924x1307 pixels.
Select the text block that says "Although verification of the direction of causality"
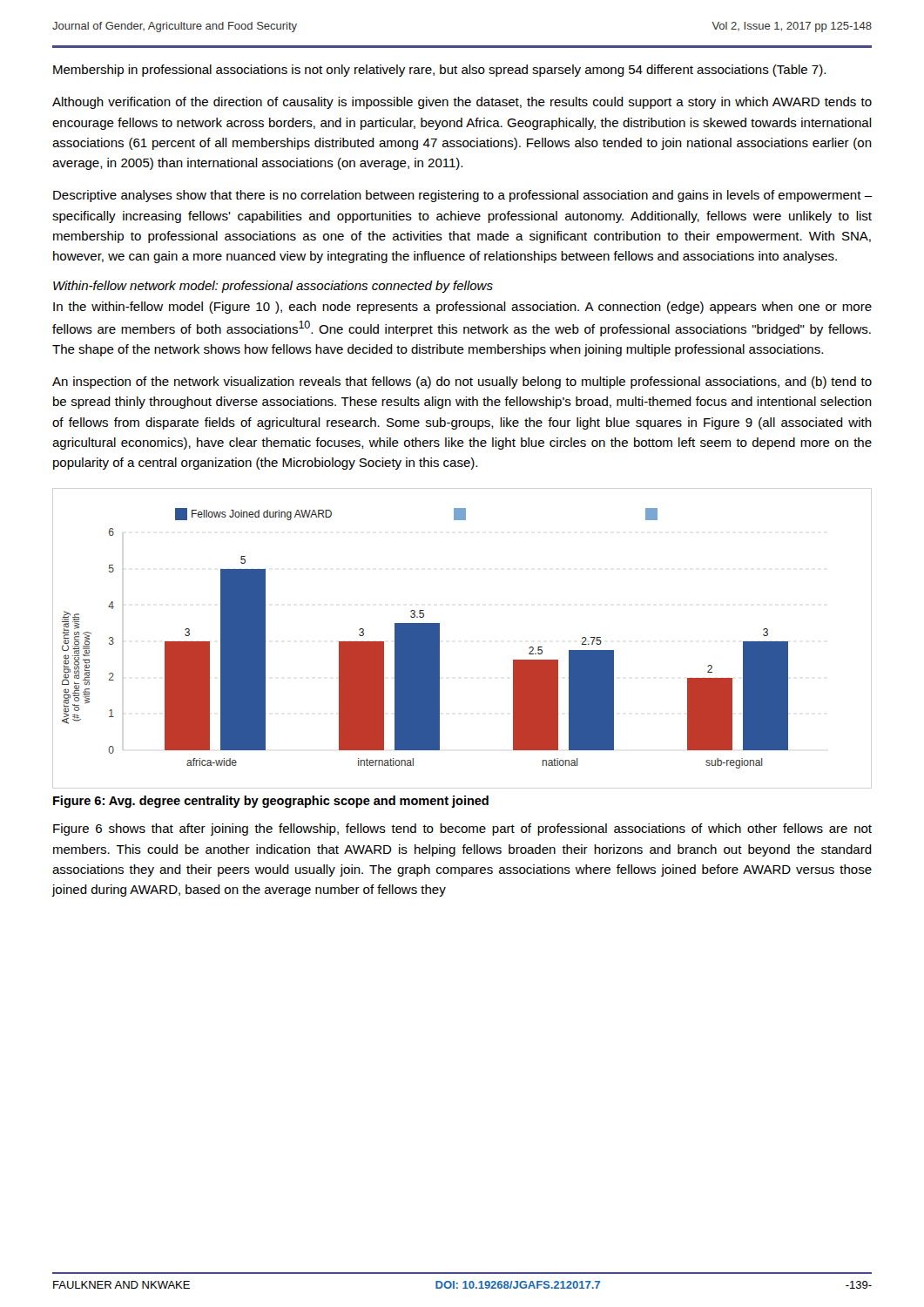tap(462, 132)
